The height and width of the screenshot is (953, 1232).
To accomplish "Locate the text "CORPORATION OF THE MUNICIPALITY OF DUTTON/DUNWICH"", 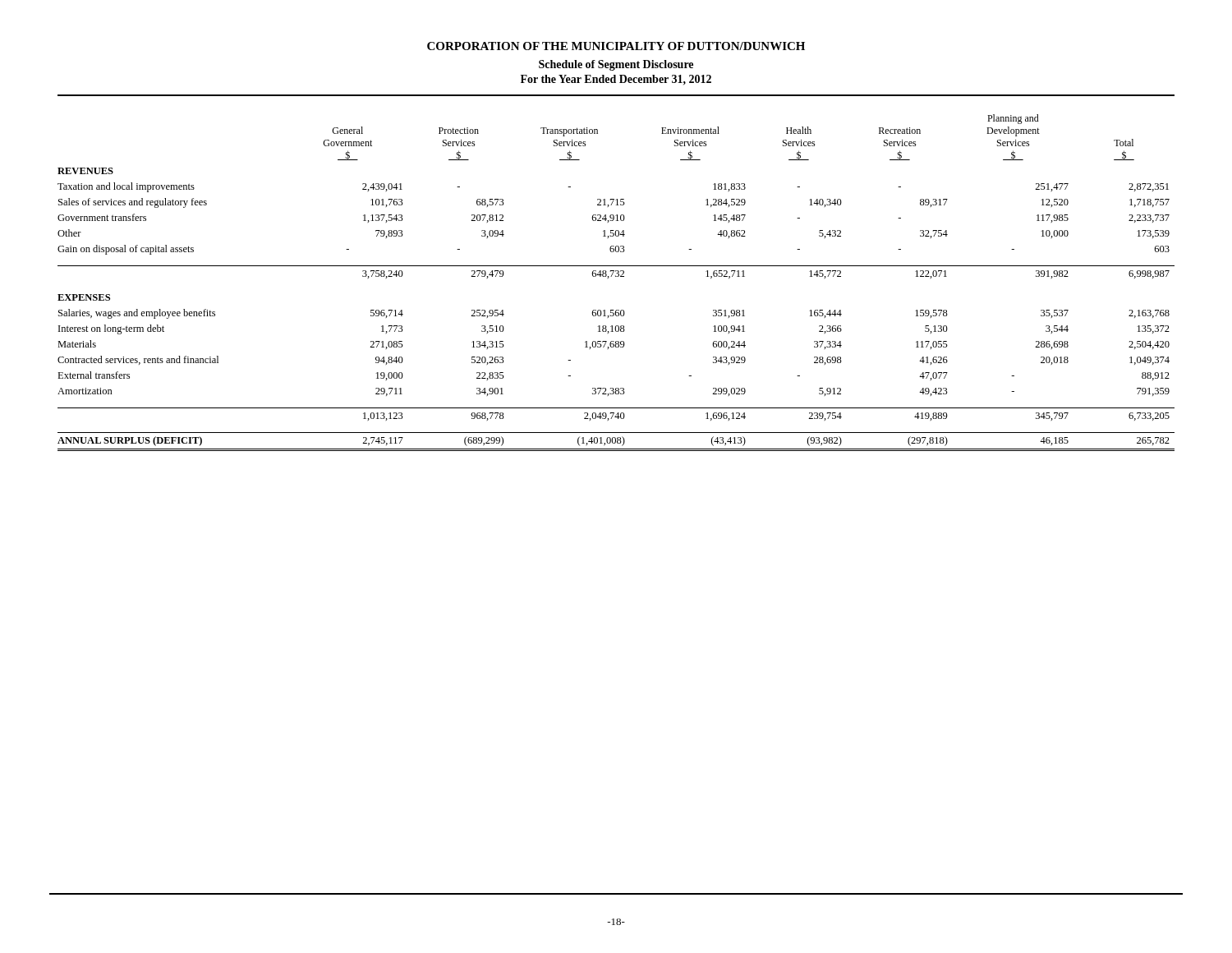I will pyautogui.click(x=616, y=46).
